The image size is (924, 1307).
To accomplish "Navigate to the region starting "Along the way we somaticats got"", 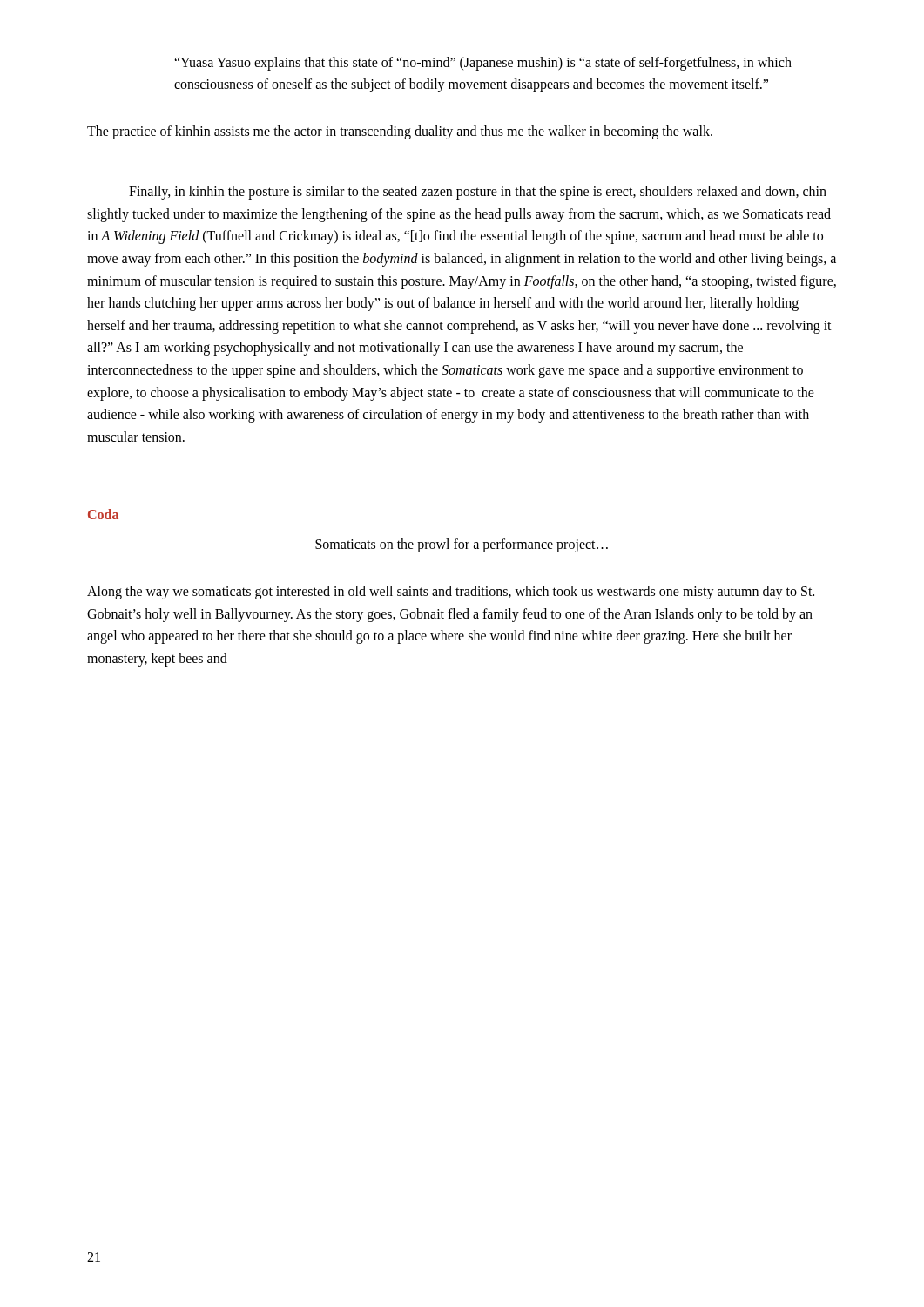I will pyautogui.click(x=462, y=625).
